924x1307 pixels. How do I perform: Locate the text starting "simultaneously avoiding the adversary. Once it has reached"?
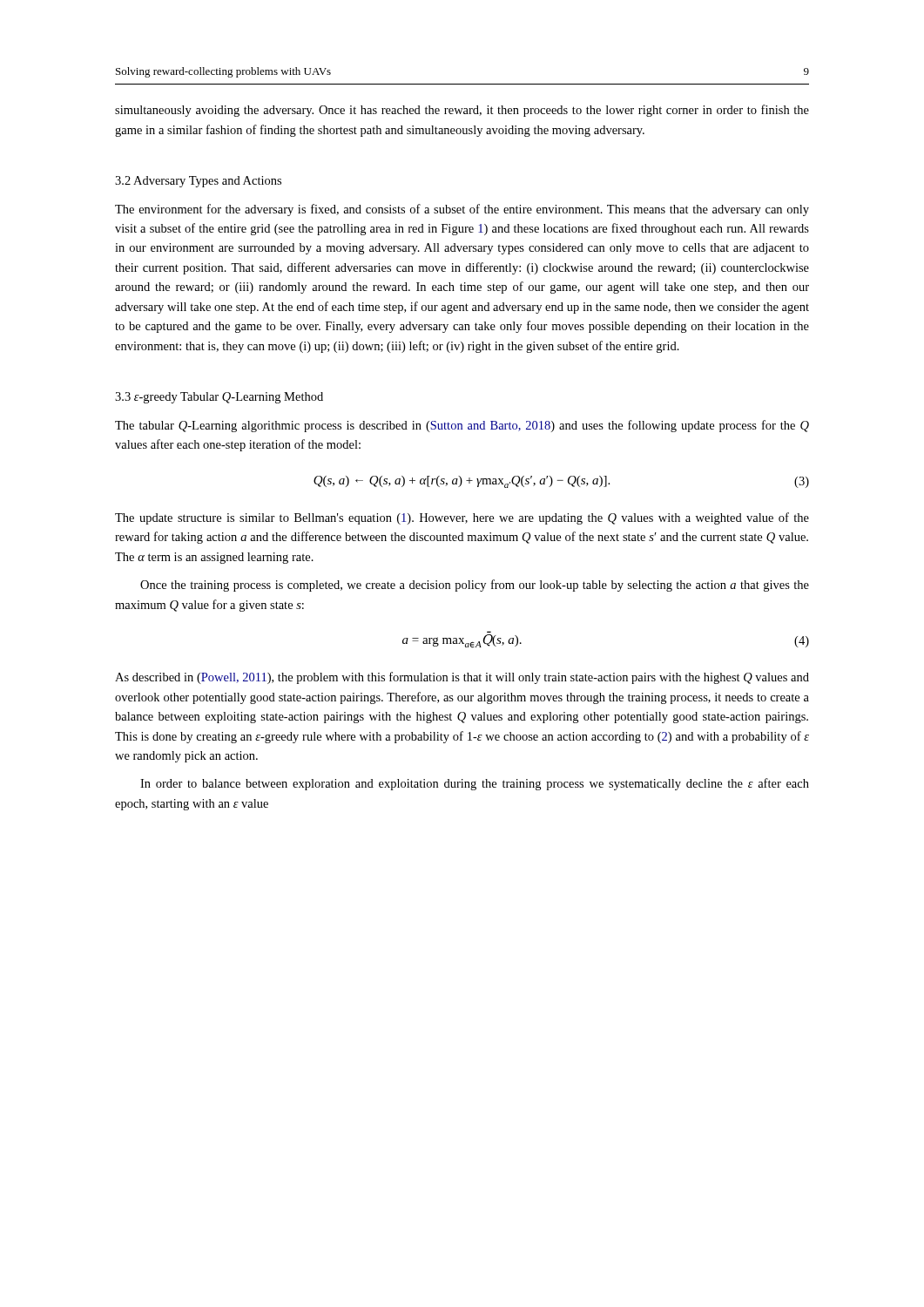(x=462, y=120)
